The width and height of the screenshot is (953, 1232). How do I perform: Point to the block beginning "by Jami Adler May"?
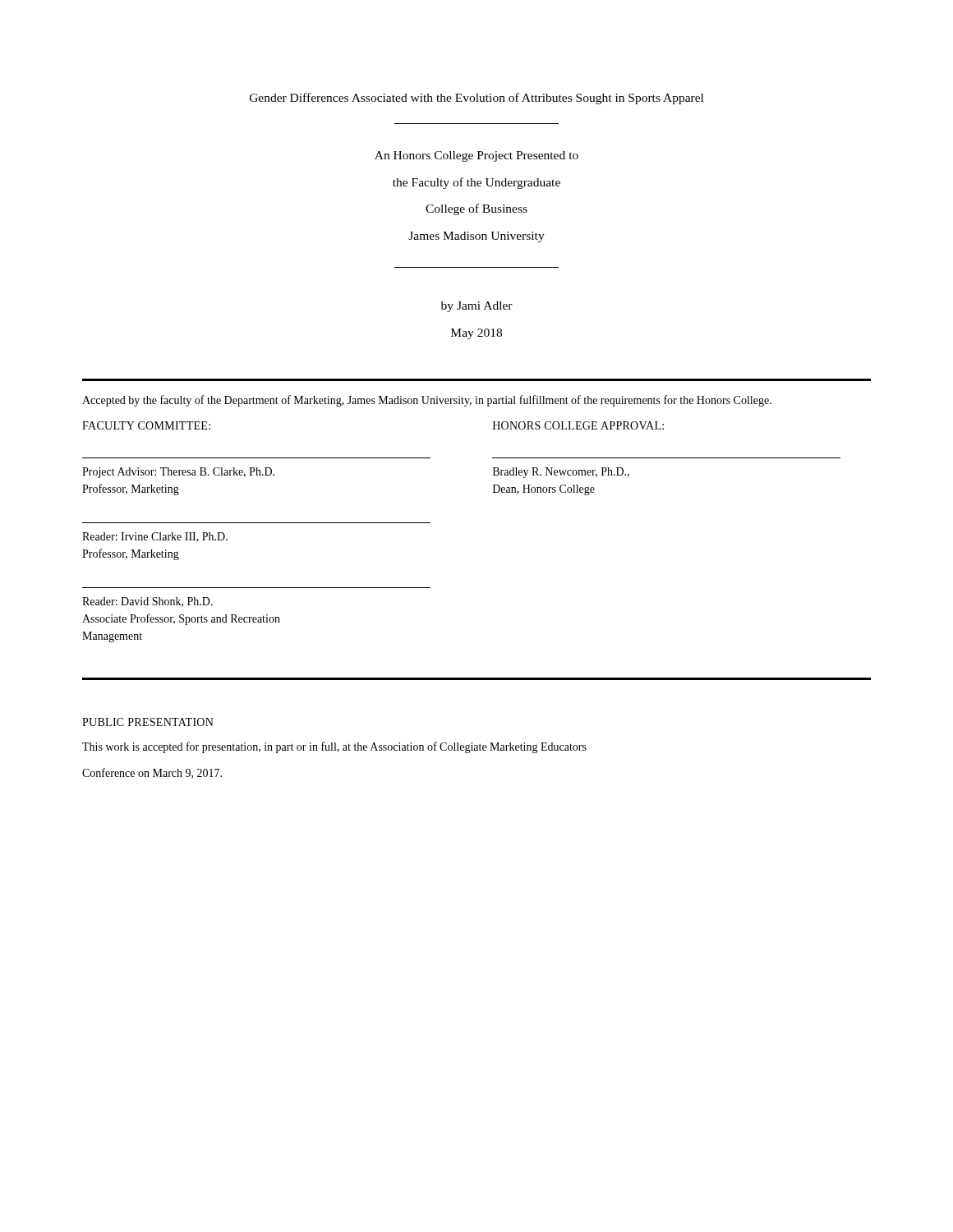tap(476, 319)
